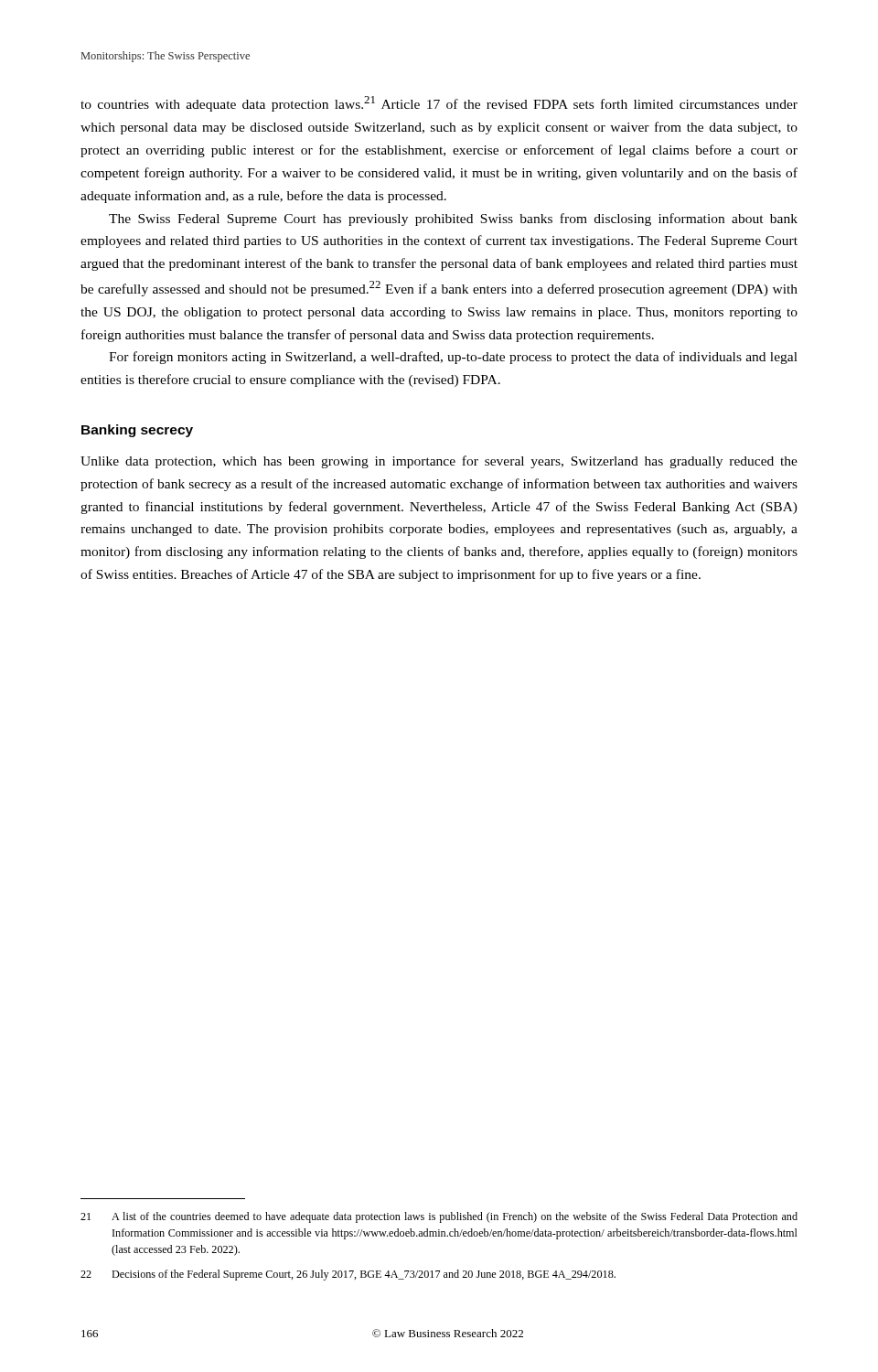Point to the text block starting "Unlike data protection, which has been"
The width and height of the screenshot is (878, 1372).
tap(439, 518)
